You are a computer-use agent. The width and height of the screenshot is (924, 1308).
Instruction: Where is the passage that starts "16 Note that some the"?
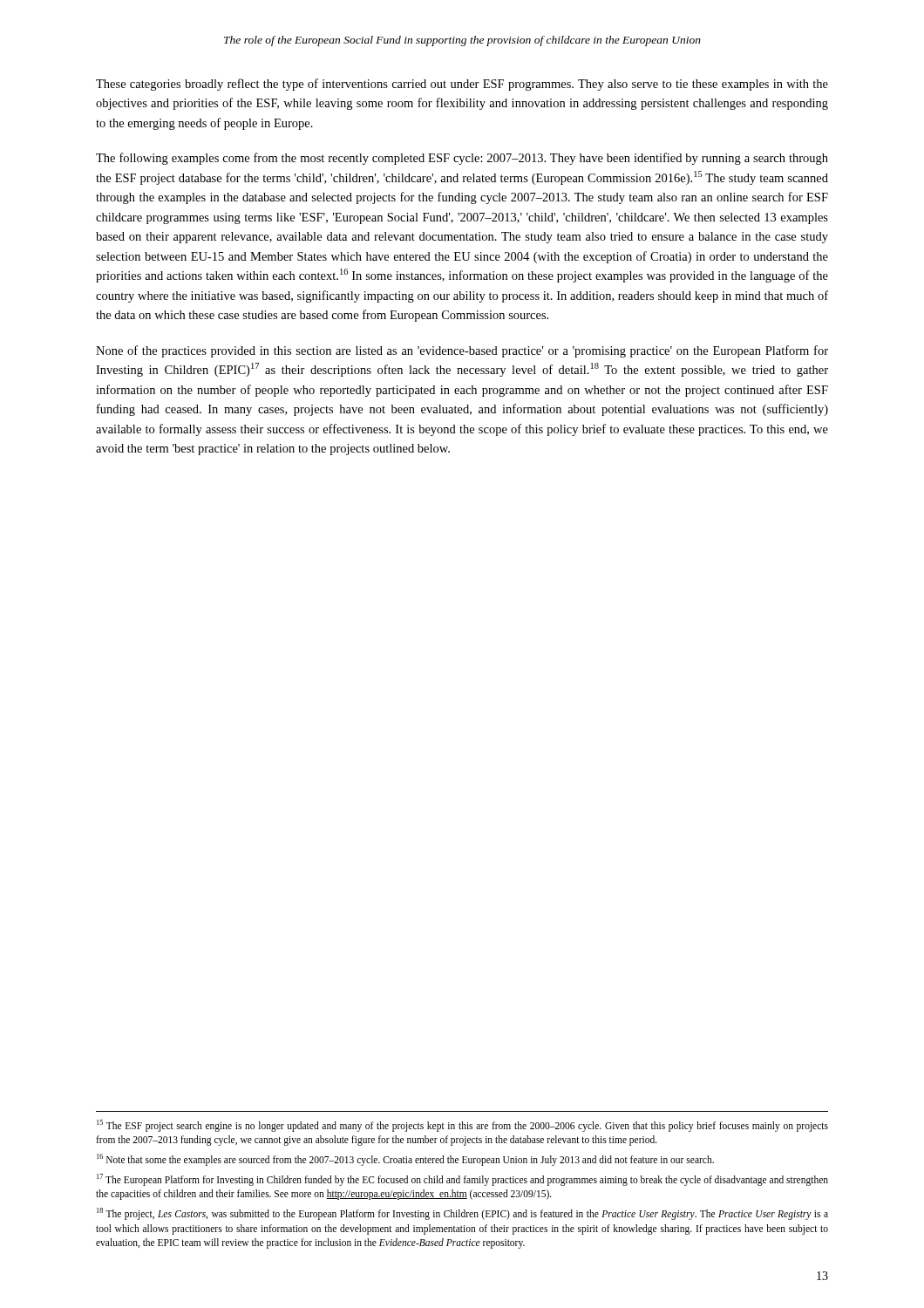coord(405,1159)
